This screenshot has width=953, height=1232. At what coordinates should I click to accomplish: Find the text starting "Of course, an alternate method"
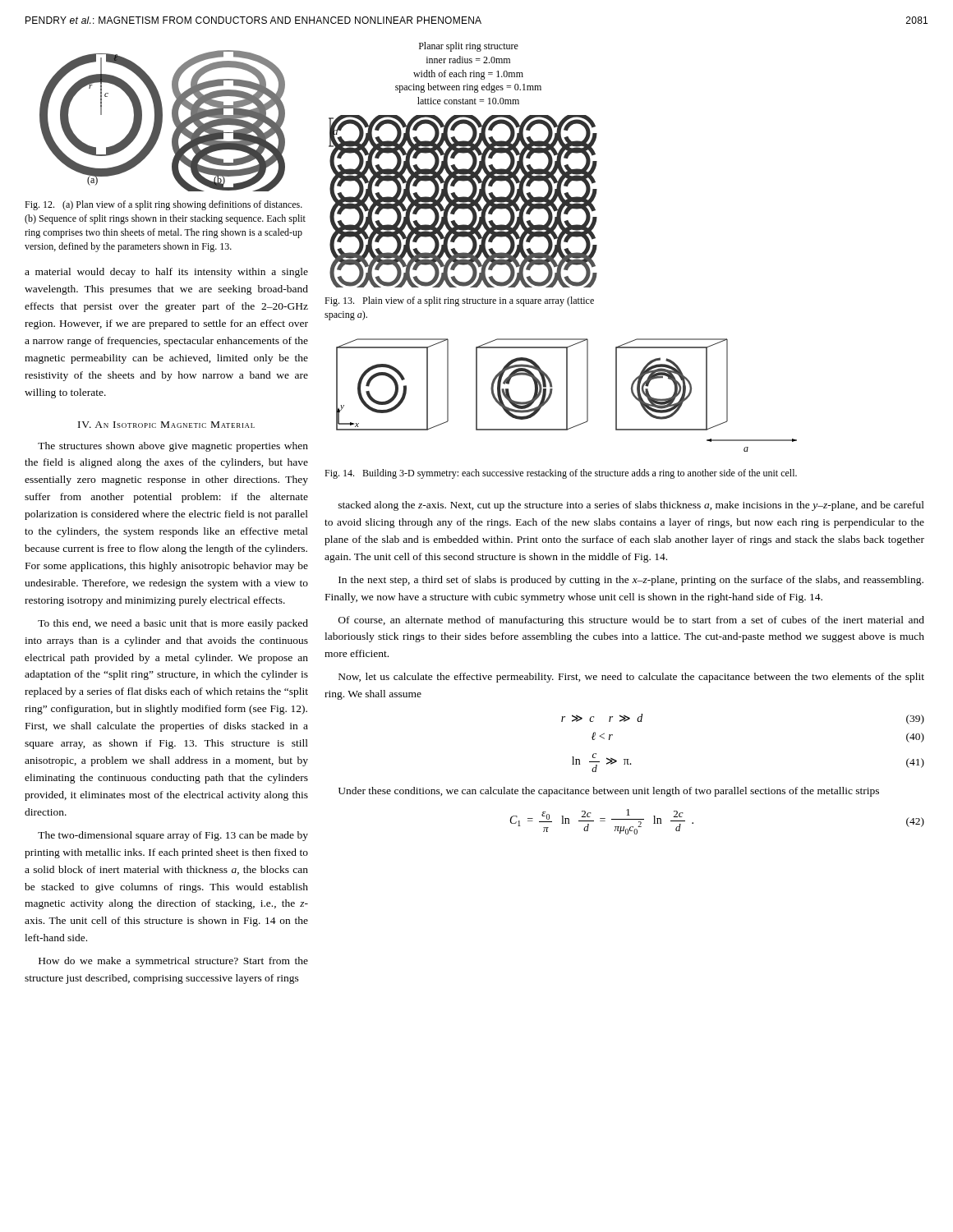[x=624, y=637]
